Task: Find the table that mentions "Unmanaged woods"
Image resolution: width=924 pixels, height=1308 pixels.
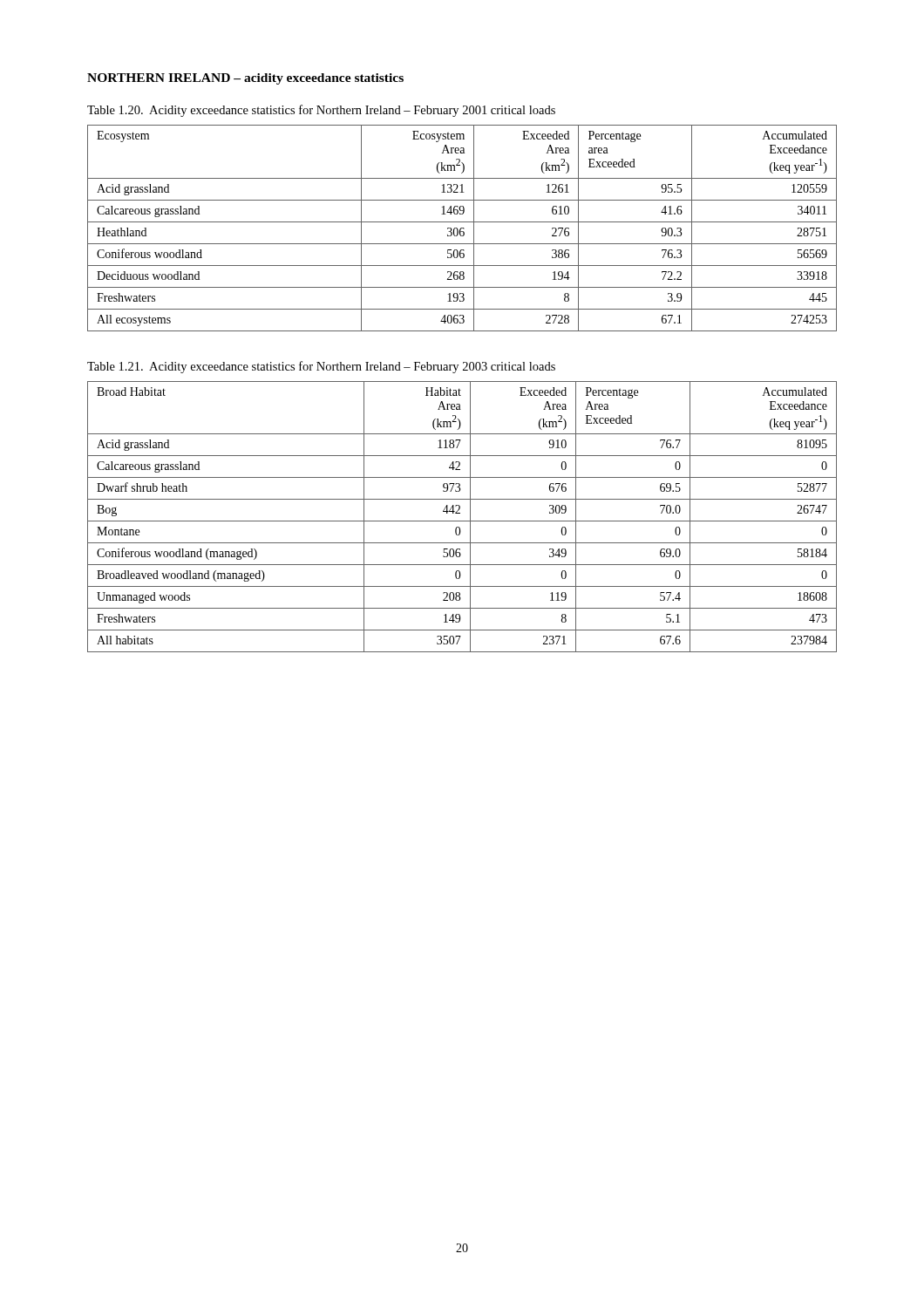Action: tap(462, 517)
